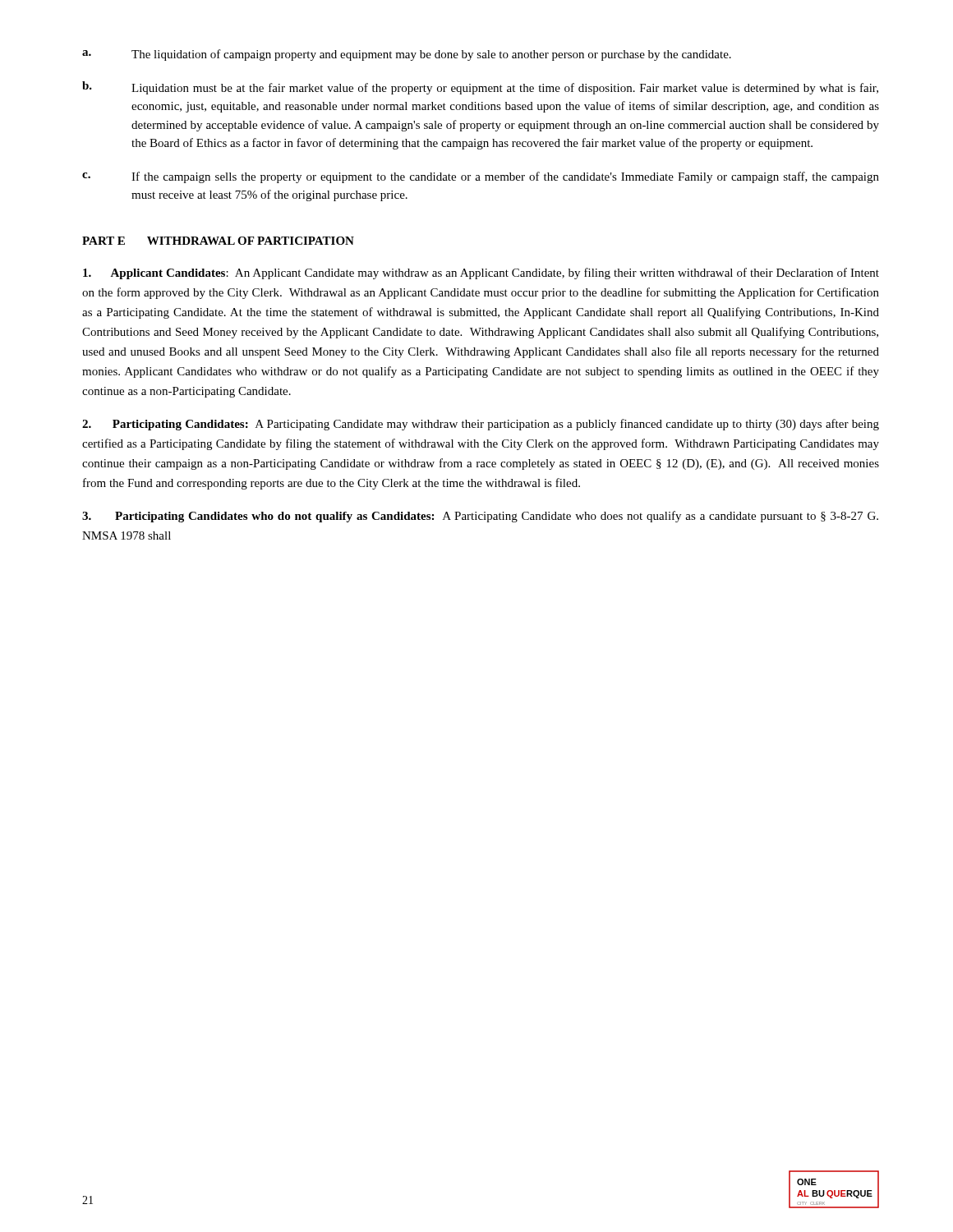
Task: Locate the list item with the text "a. The liquidation of"
Action: click(481, 54)
